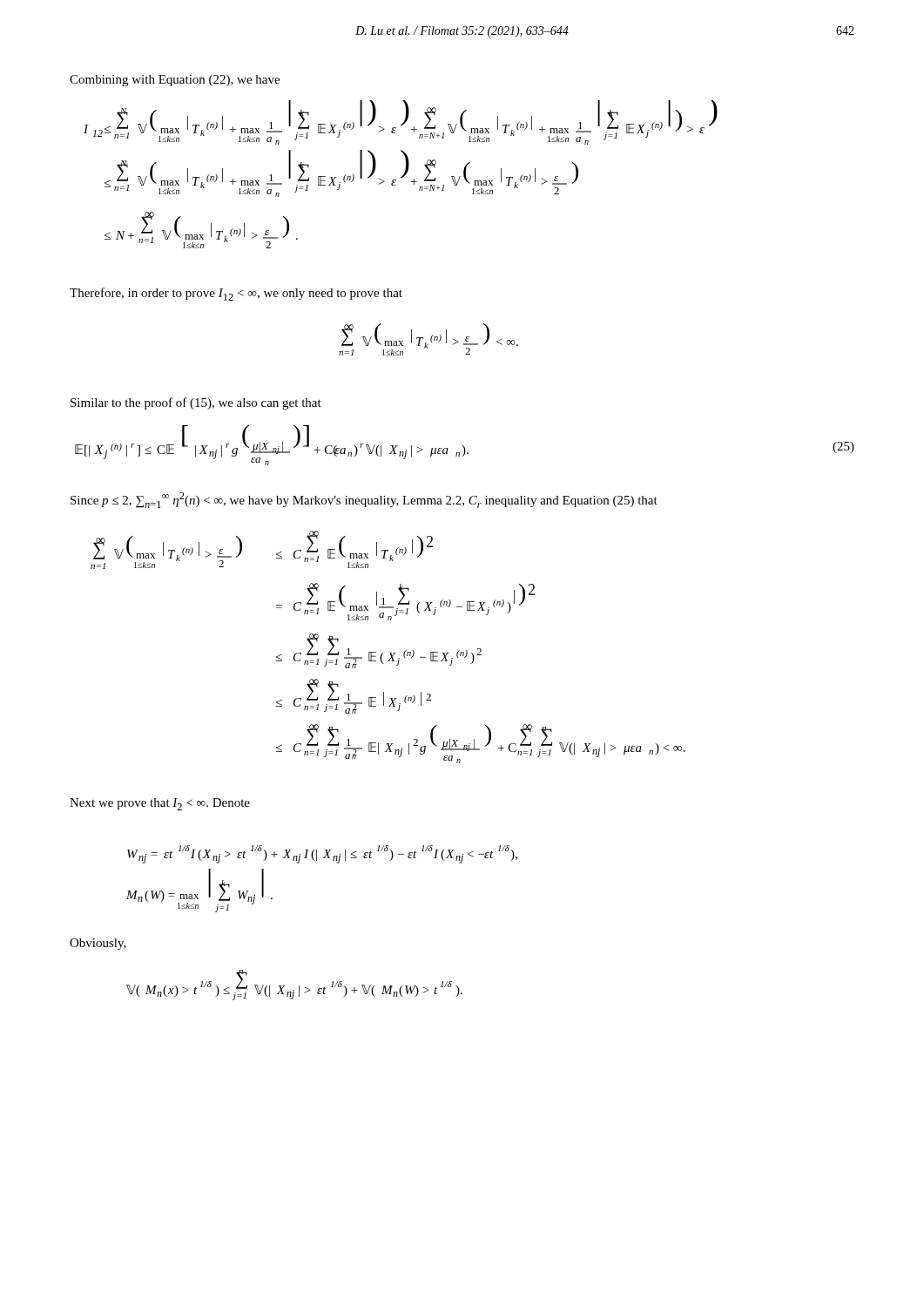Screen dimensions: 1307x924
Task: Where is the formula that starts "W nj = εt 1/δ I"?
Action: point(405,873)
